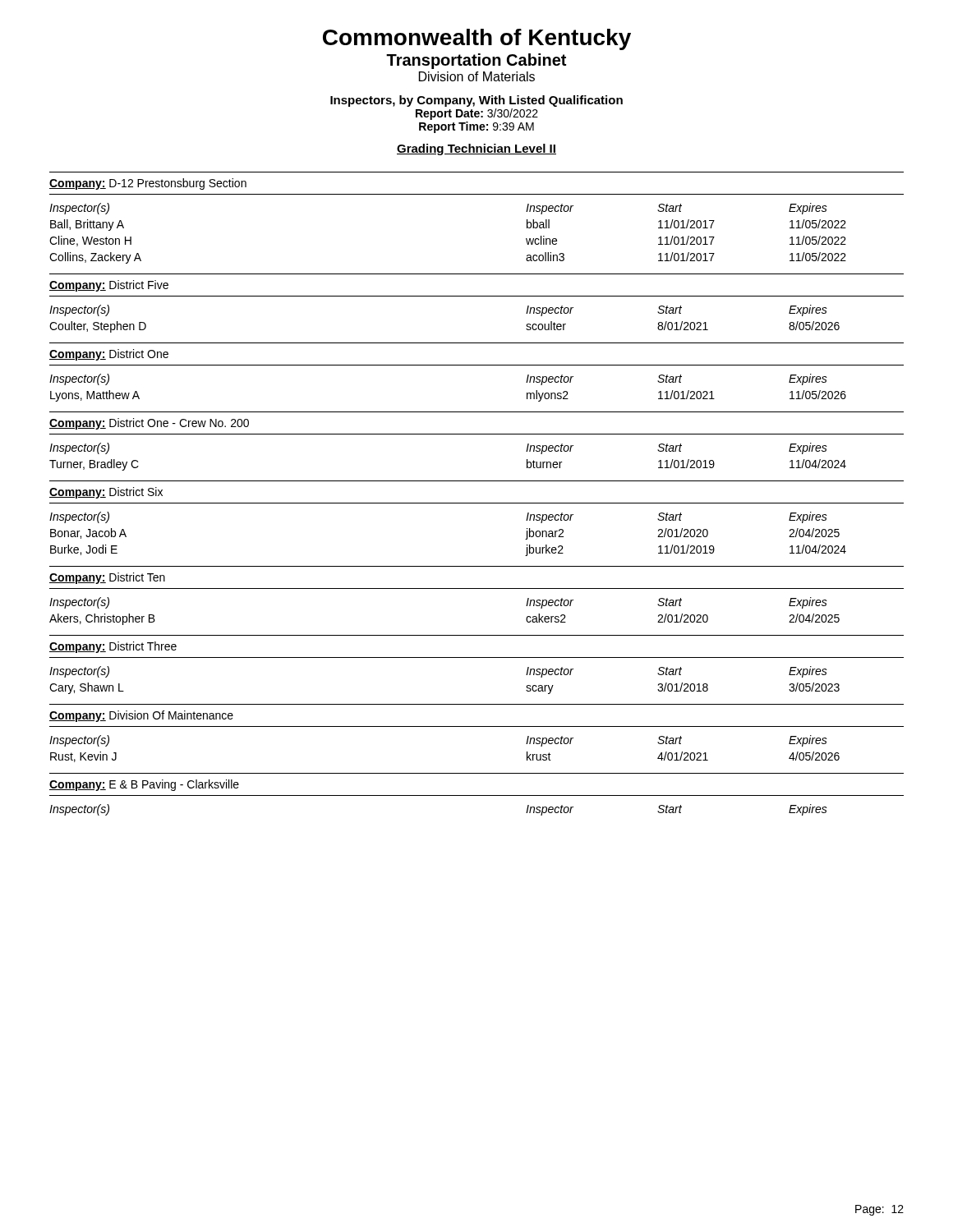Locate the element starting "Grading Technician Level II"

pyautogui.click(x=476, y=148)
